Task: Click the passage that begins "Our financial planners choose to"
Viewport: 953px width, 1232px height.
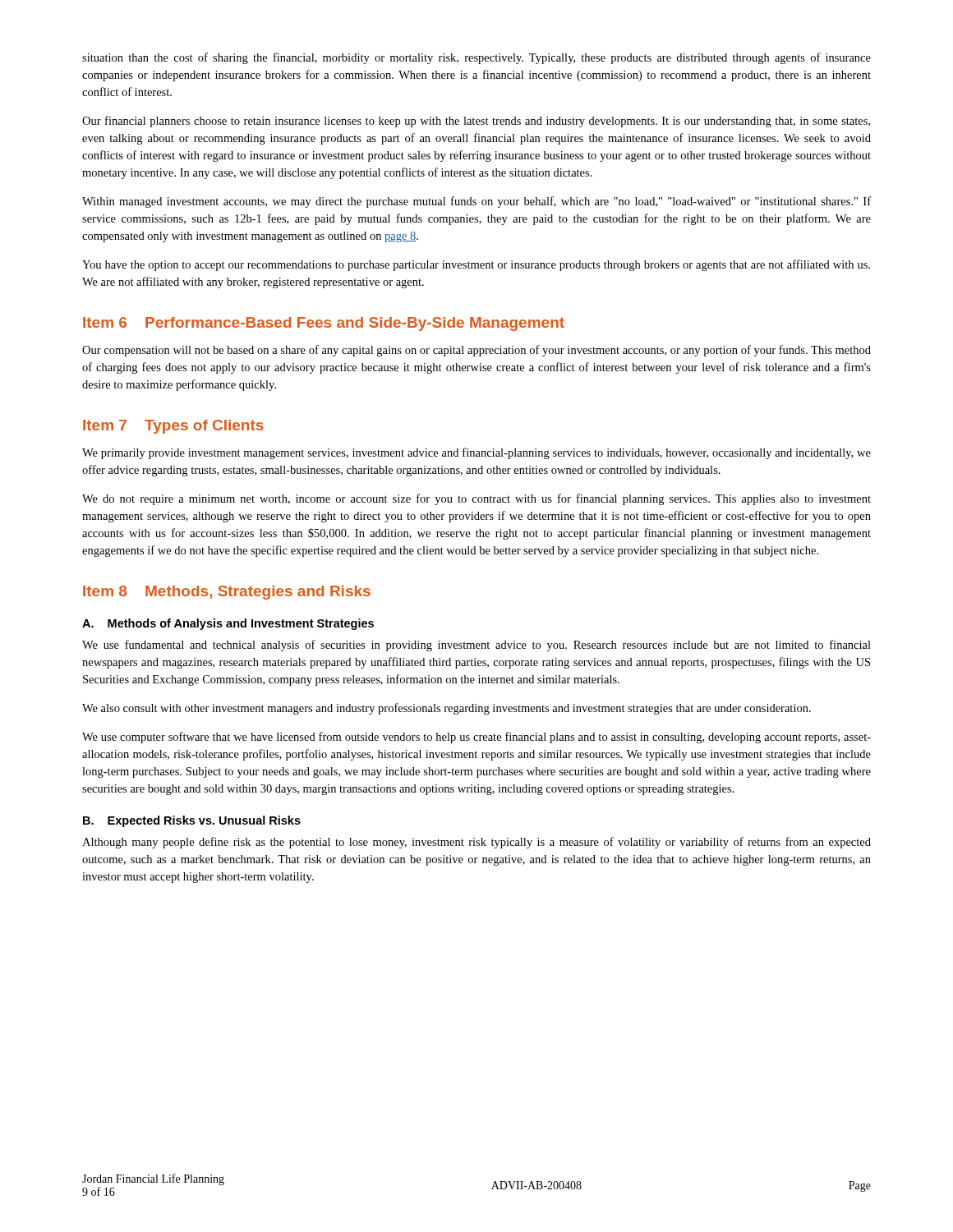Action: (x=476, y=147)
